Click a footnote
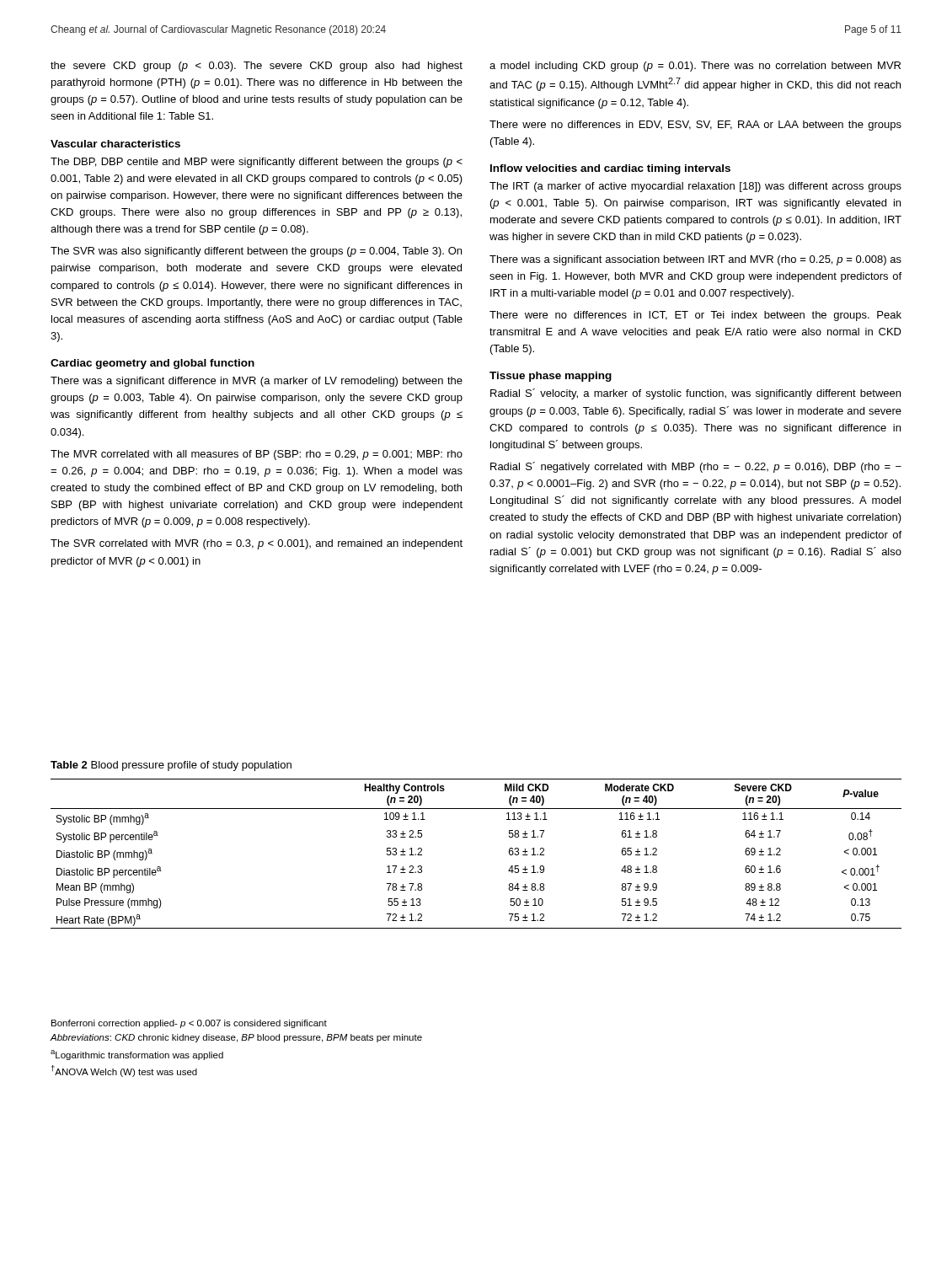Screen dimensions: 1264x952 [x=236, y=1047]
